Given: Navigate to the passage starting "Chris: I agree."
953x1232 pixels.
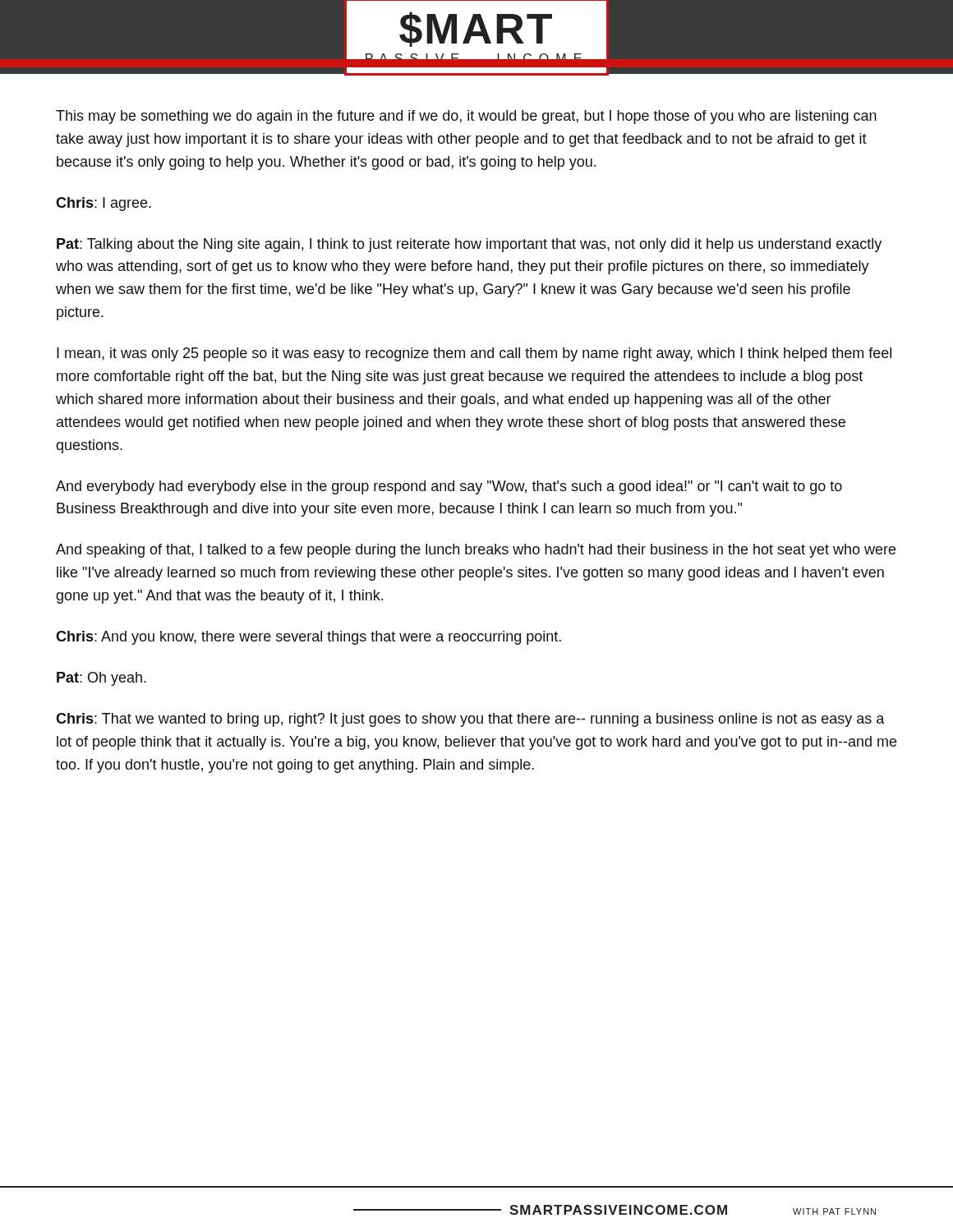Looking at the screenshot, I should click(104, 203).
